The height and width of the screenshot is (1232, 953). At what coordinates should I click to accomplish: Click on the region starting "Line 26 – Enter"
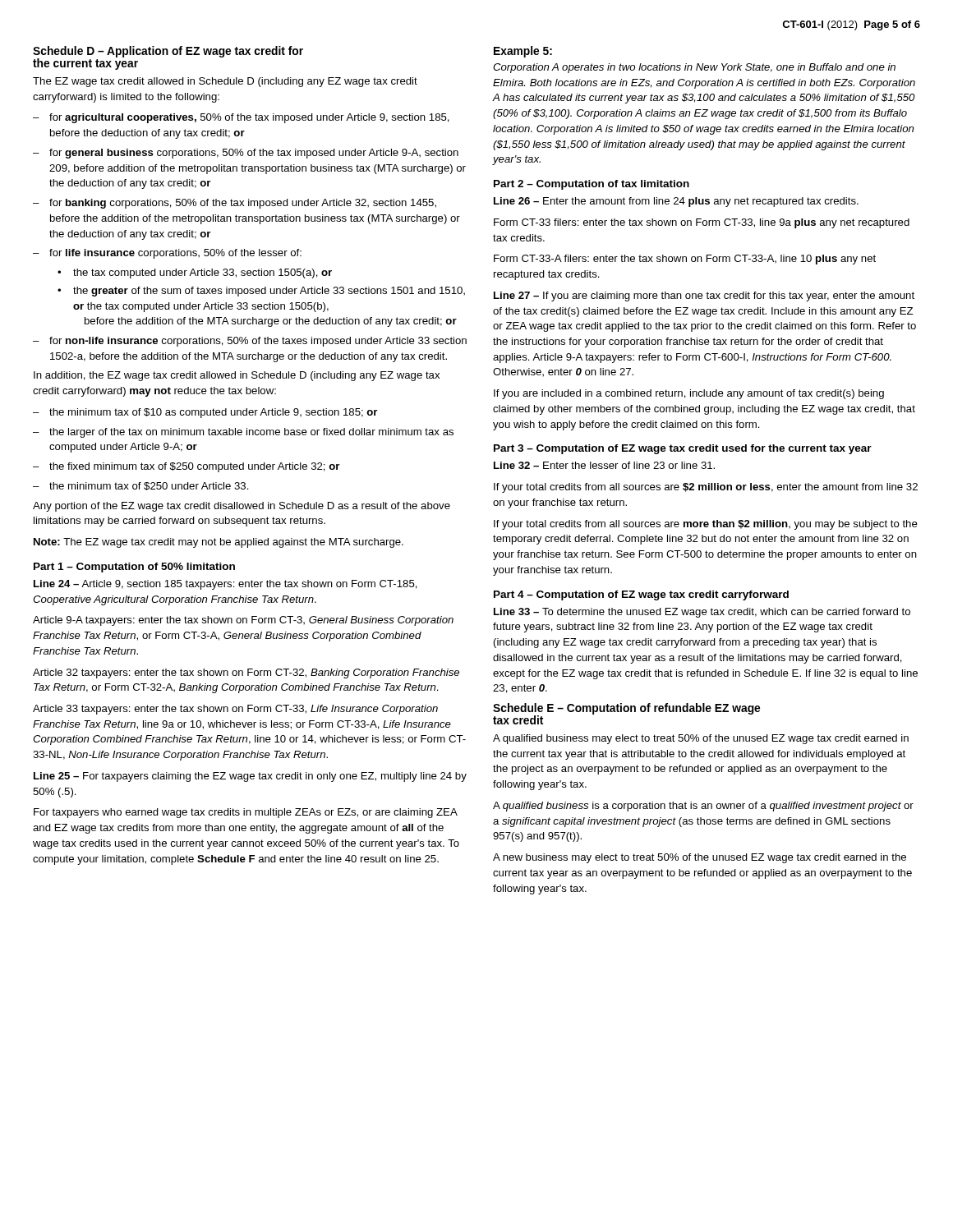click(x=676, y=201)
